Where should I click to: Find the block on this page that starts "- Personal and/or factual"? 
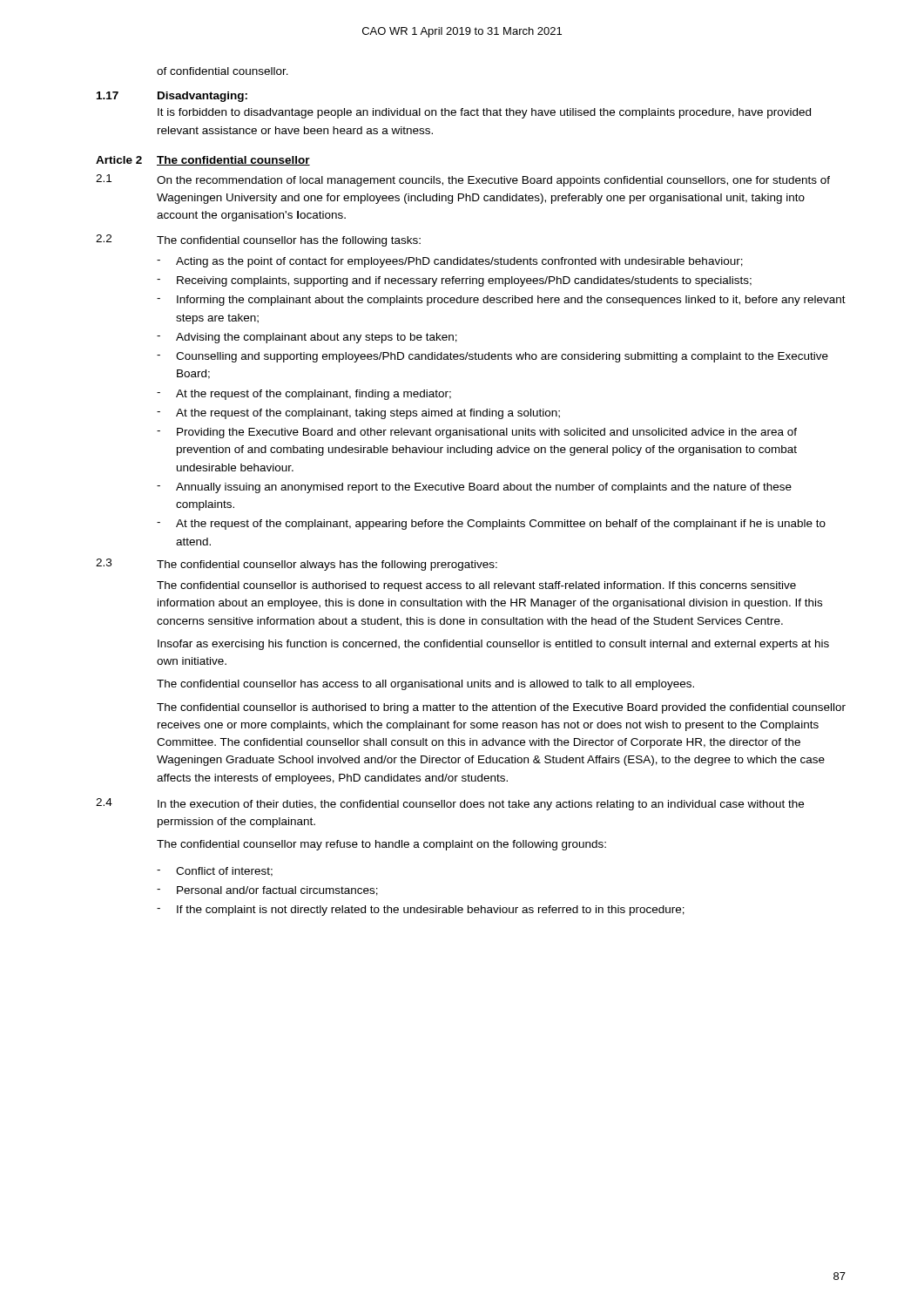pyautogui.click(x=268, y=890)
